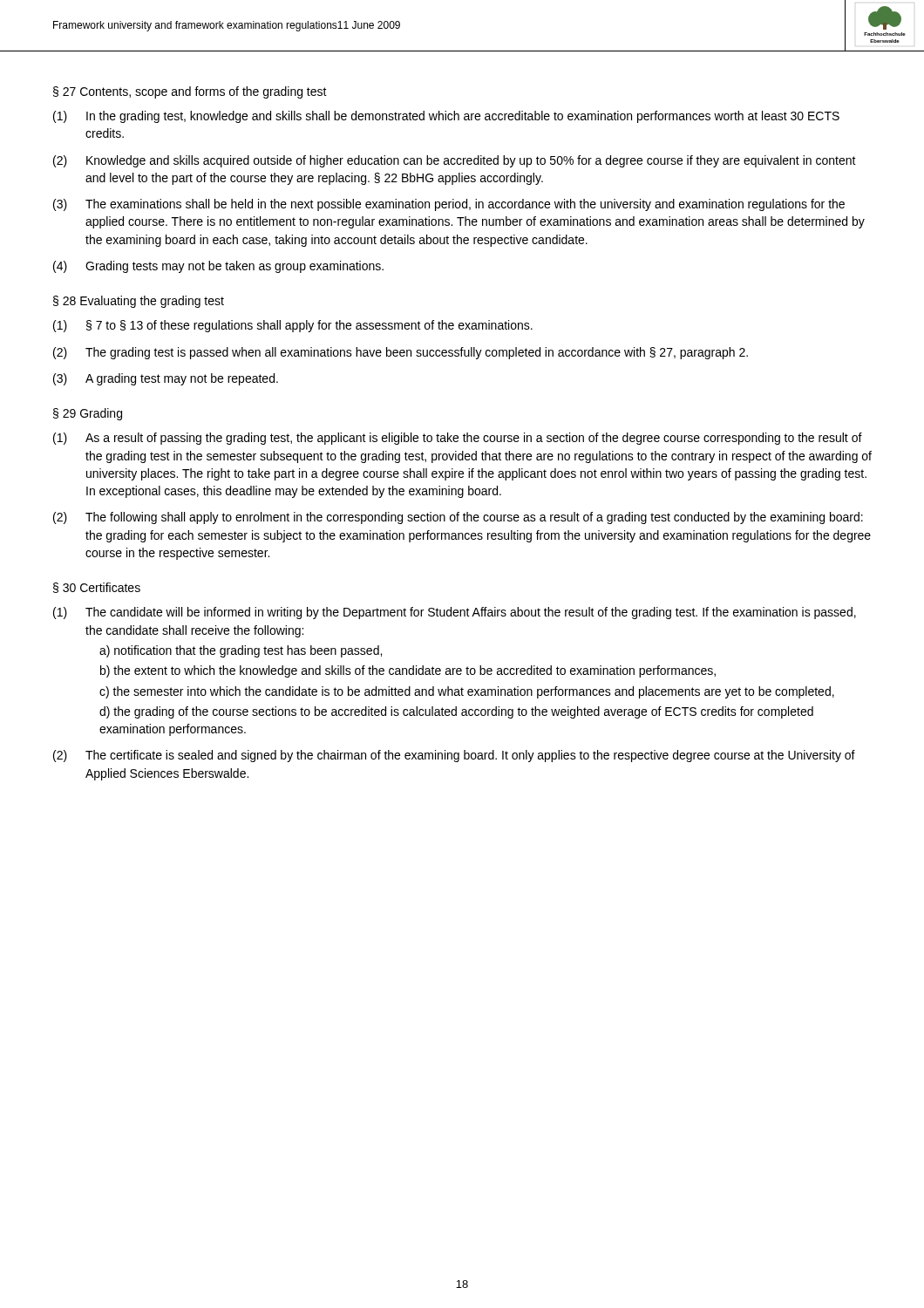Click the passage that begins "(2) The grading test is passed when"
Image resolution: width=924 pixels, height=1308 pixels.
pyautogui.click(x=462, y=352)
